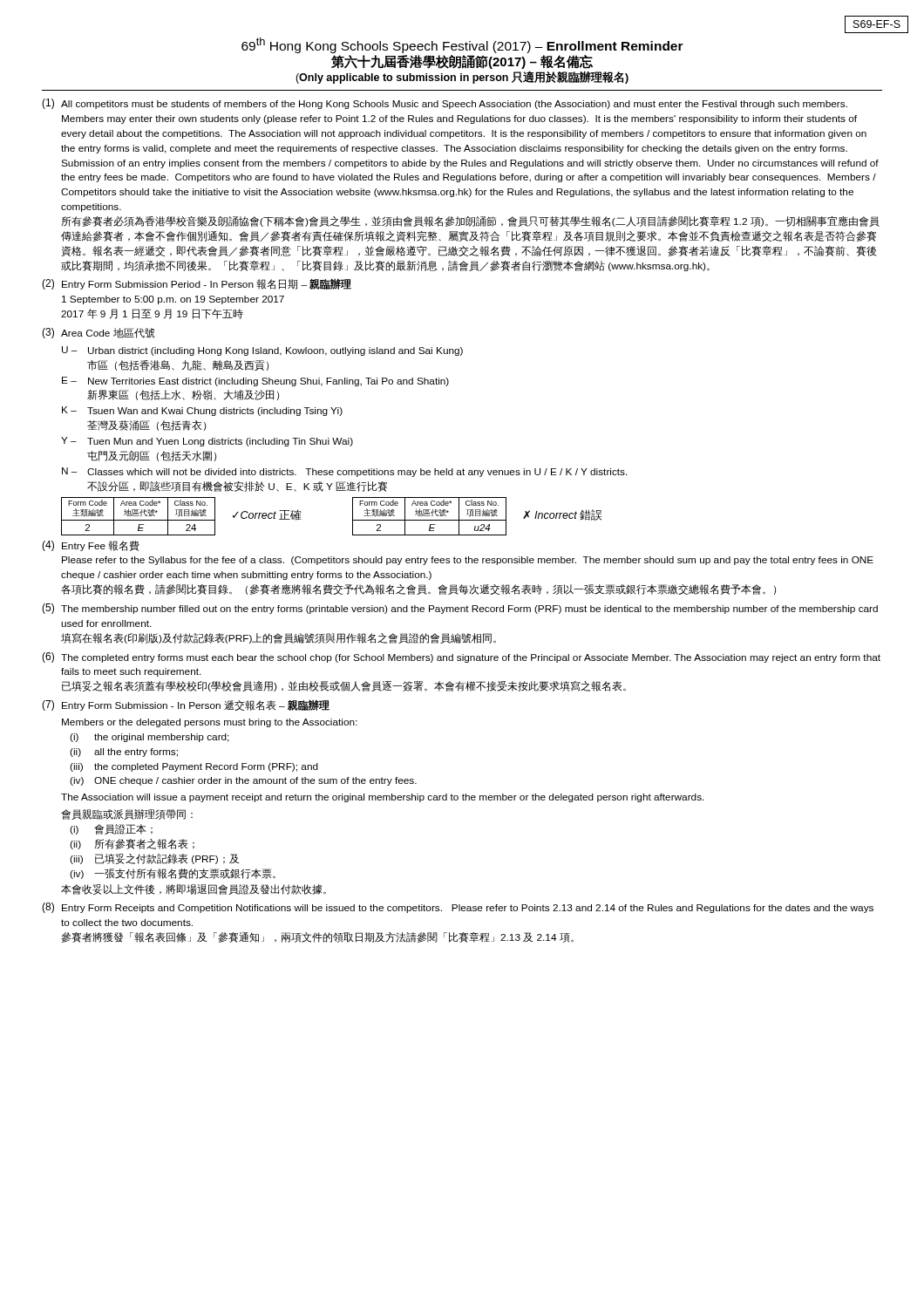Image resolution: width=924 pixels, height=1308 pixels.
Task: Click the passage that begins "(1) All competitors"
Action: click(462, 185)
